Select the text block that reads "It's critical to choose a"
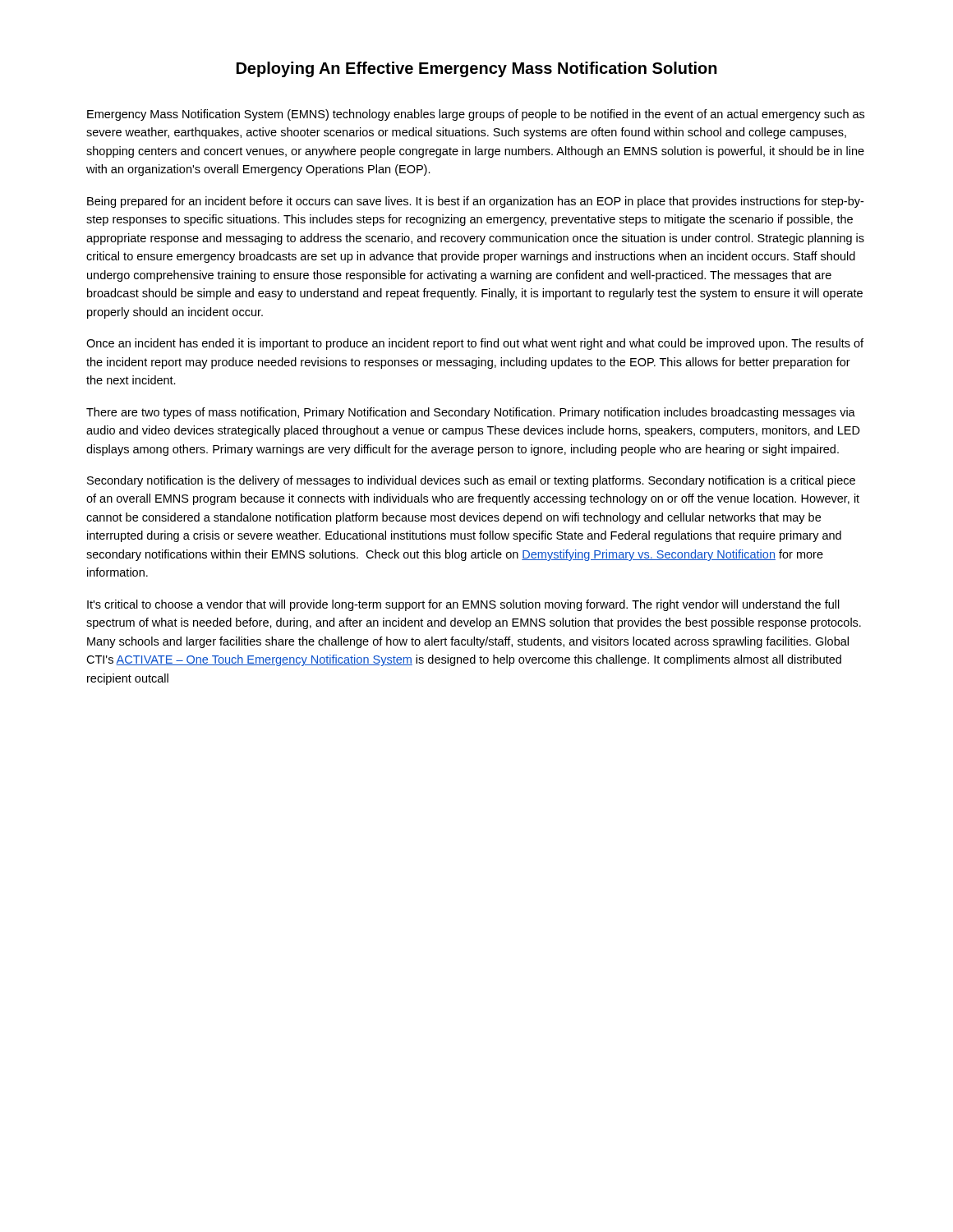953x1232 pixels. coord(474,641)
